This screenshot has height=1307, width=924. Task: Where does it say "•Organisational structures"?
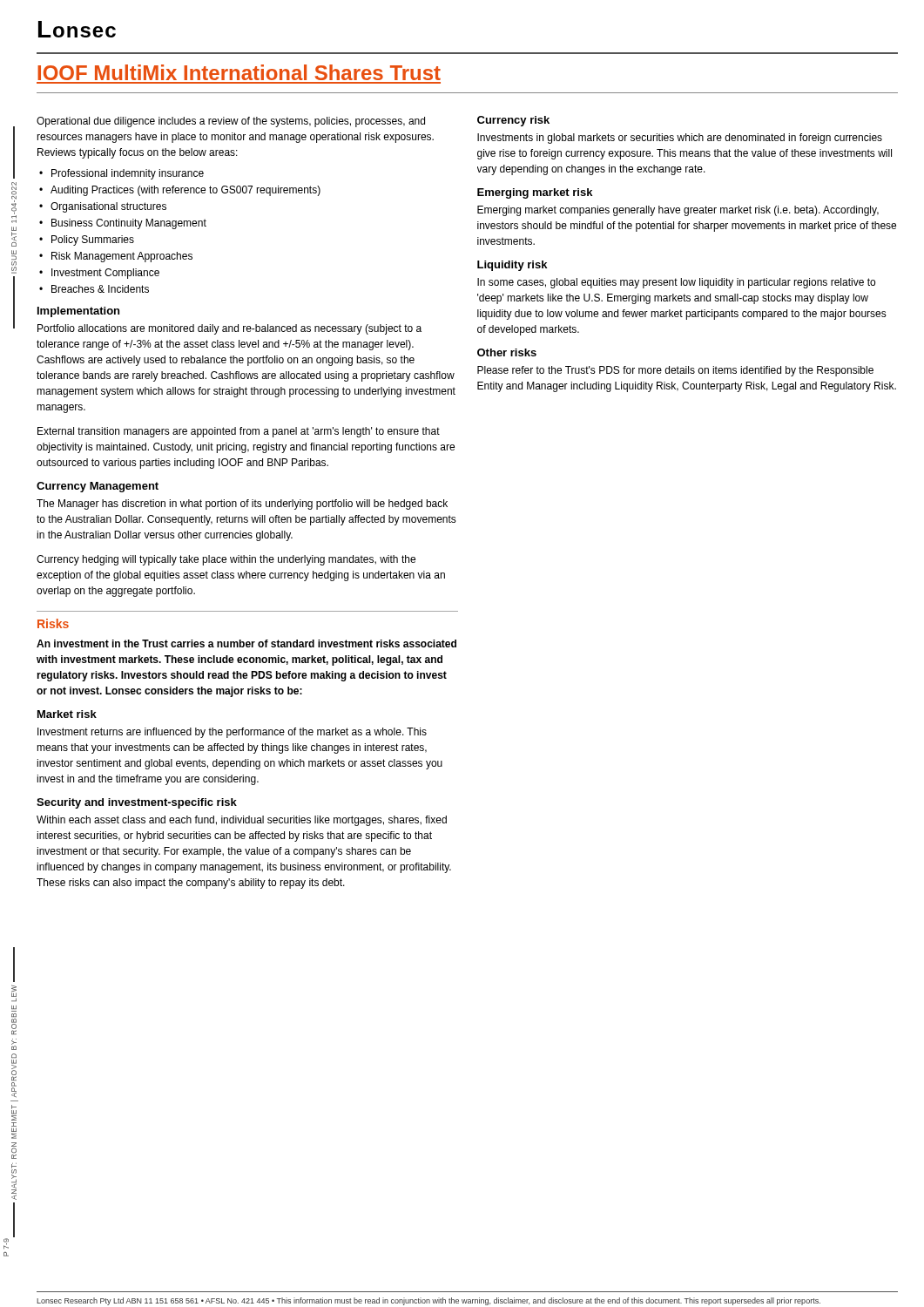[x=103, y=207]
